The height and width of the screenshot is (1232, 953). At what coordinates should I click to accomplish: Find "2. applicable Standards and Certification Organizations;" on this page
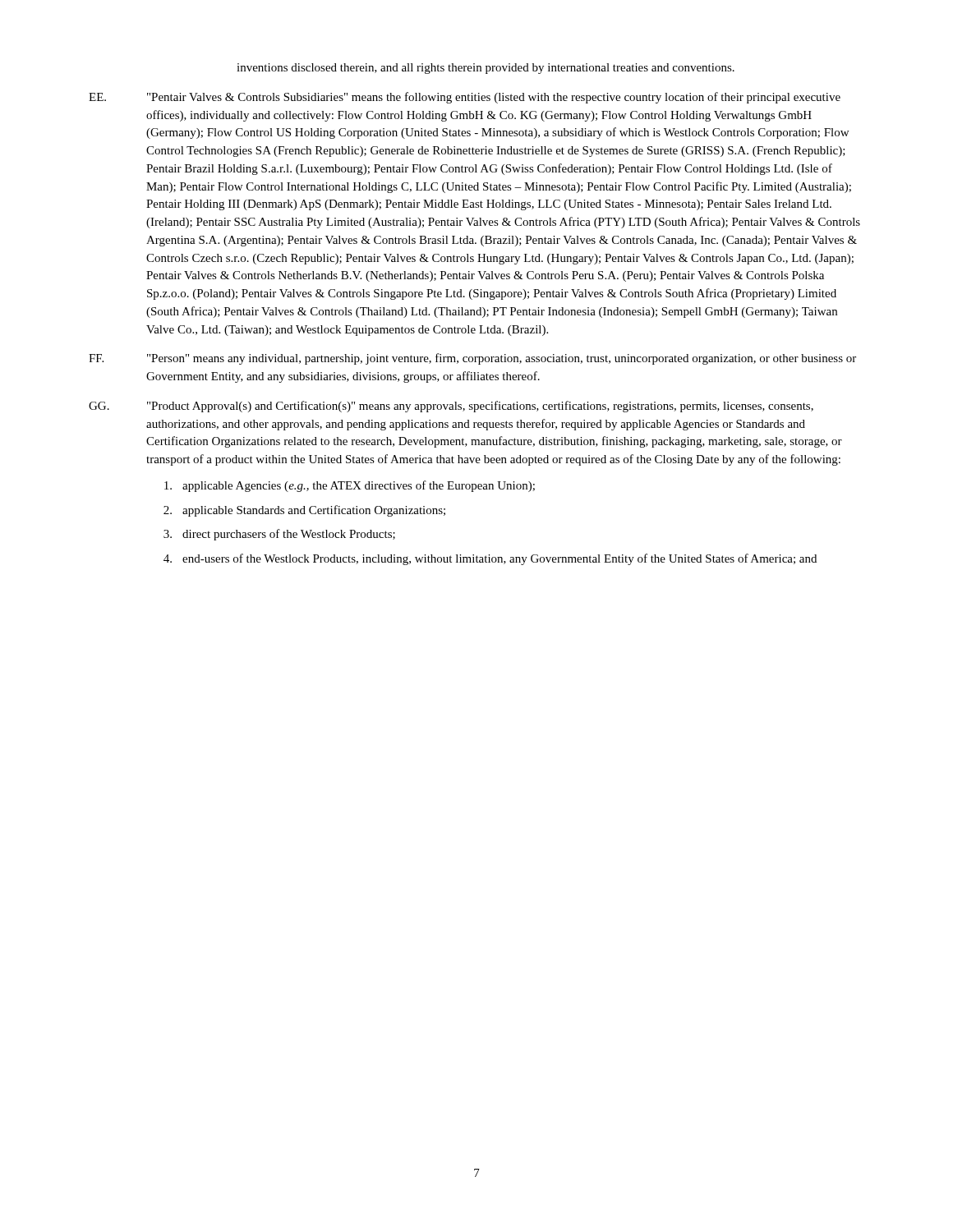304,511
